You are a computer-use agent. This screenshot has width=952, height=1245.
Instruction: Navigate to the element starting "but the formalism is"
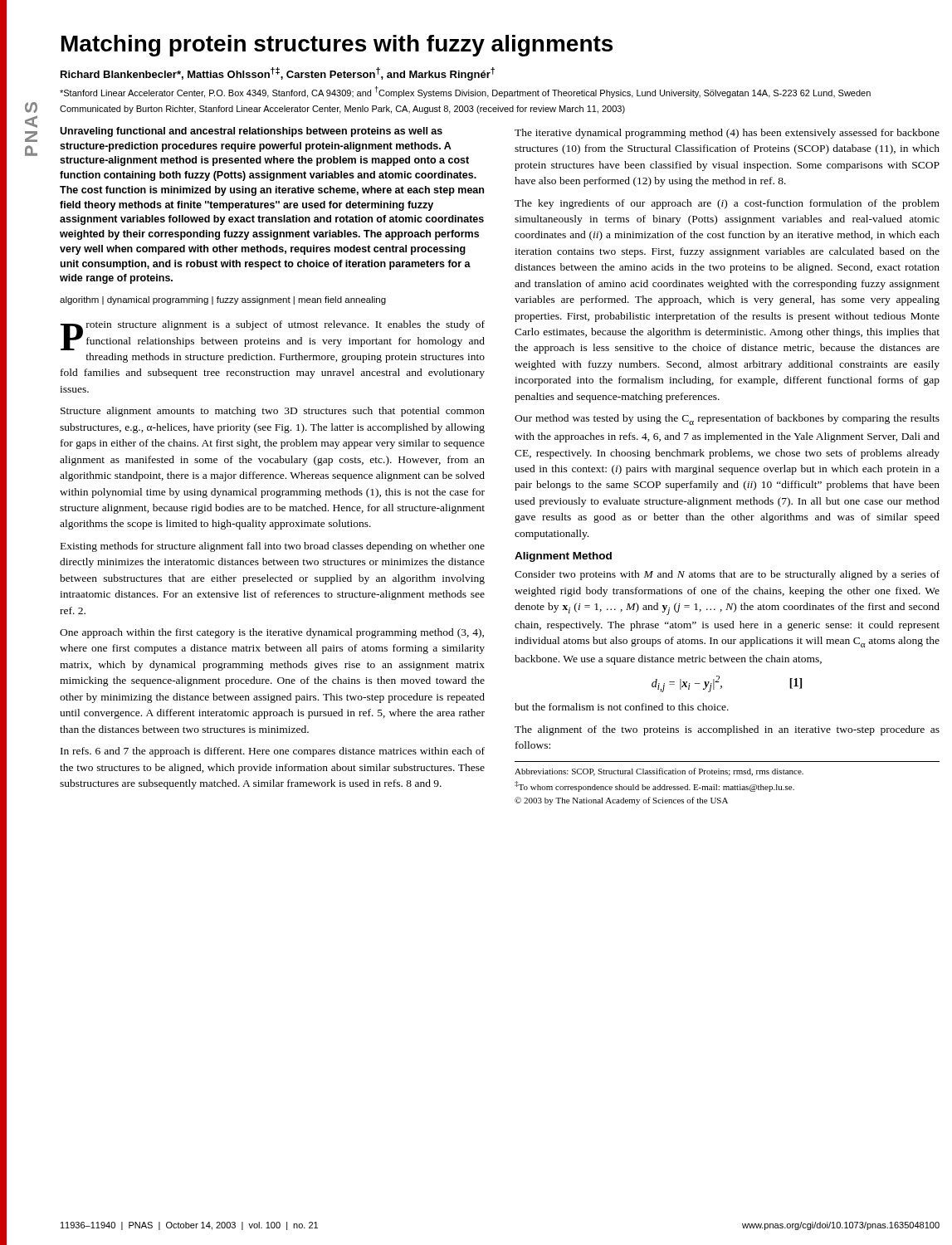pyautogui.click(x=622, y=707)
